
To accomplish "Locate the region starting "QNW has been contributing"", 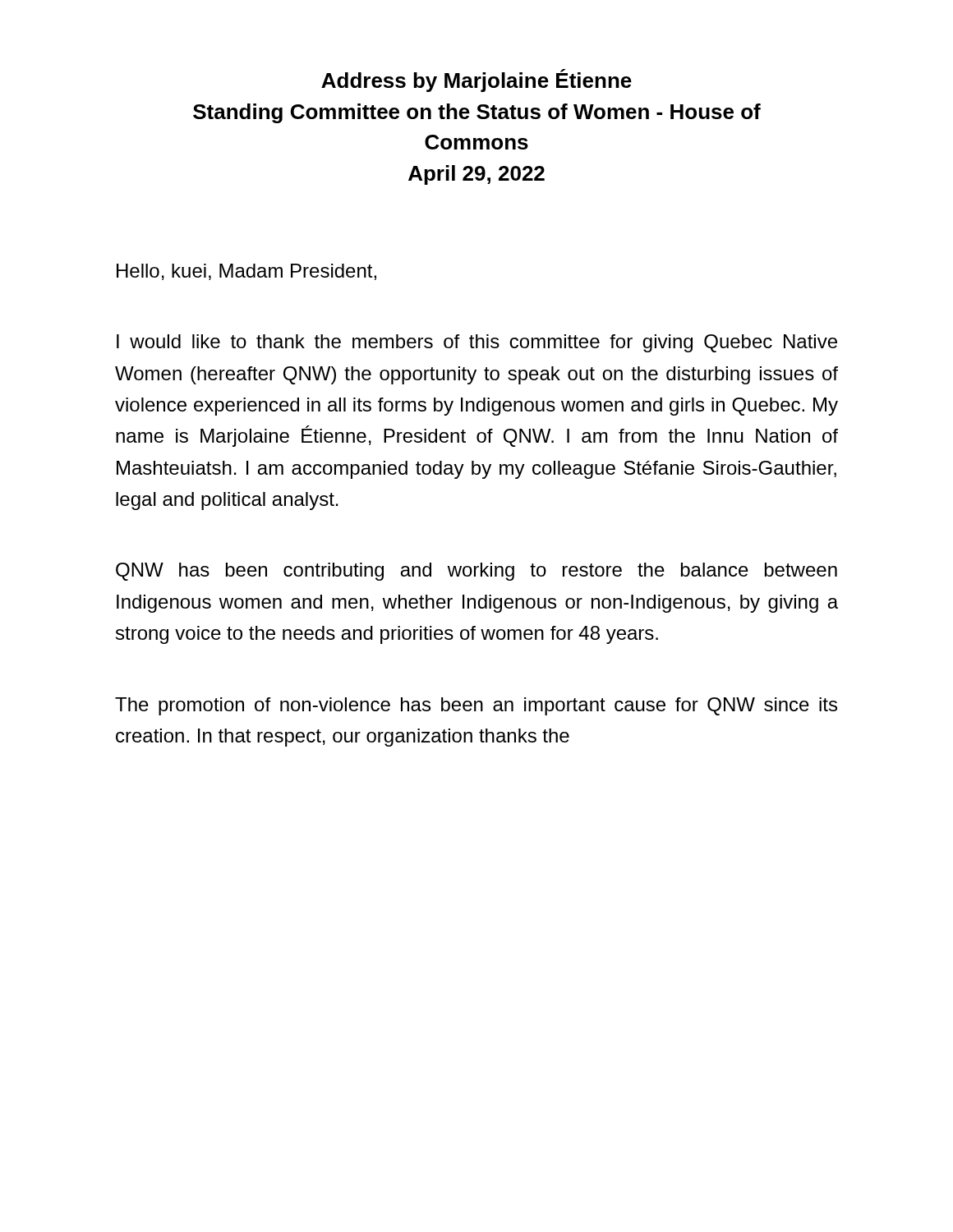I will coord(476,602).
